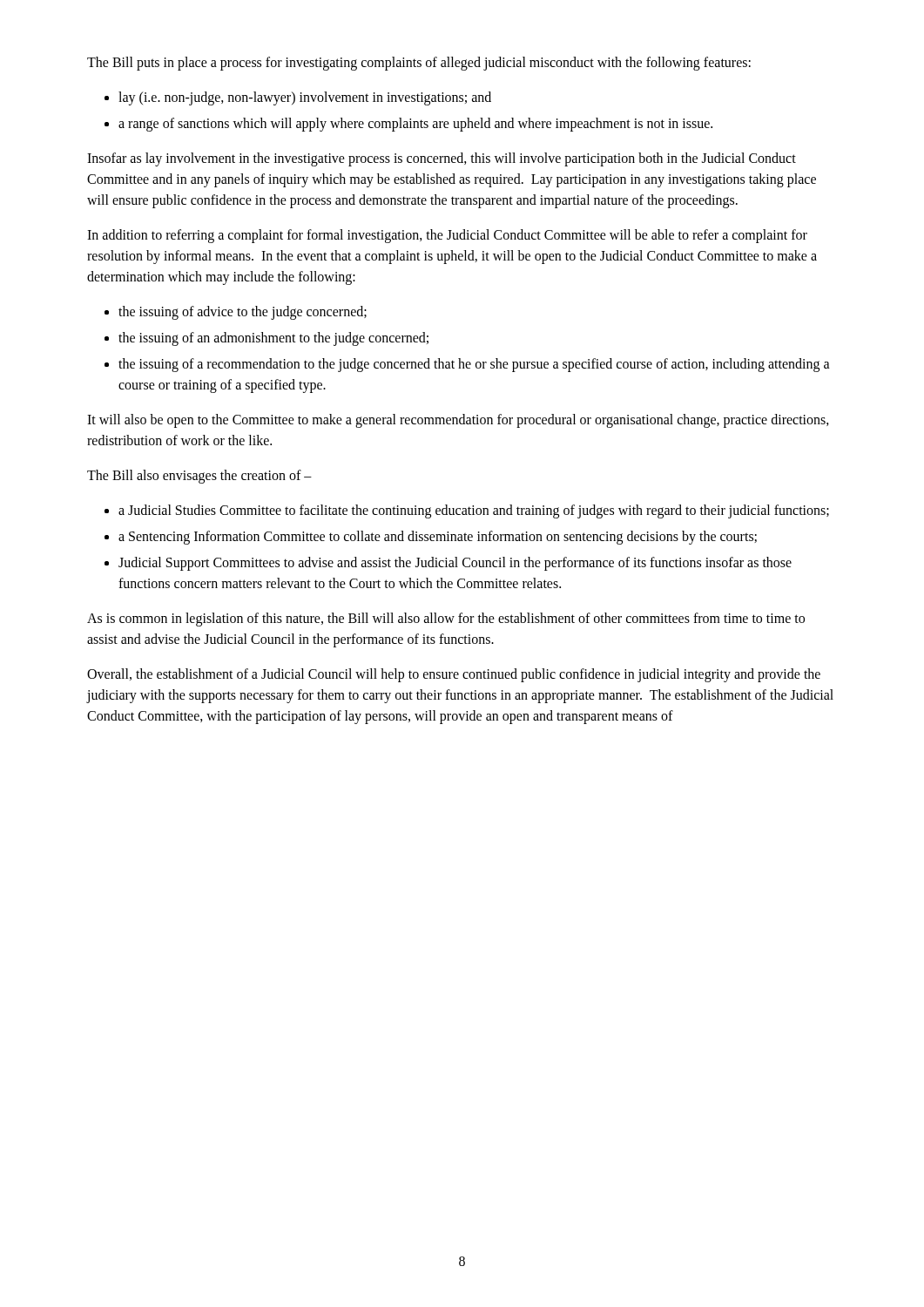Viewport: 924px width, 1307px height.
Task: Find the list item containing "the issuing of advice to"
Action: (x=243, y=313)
